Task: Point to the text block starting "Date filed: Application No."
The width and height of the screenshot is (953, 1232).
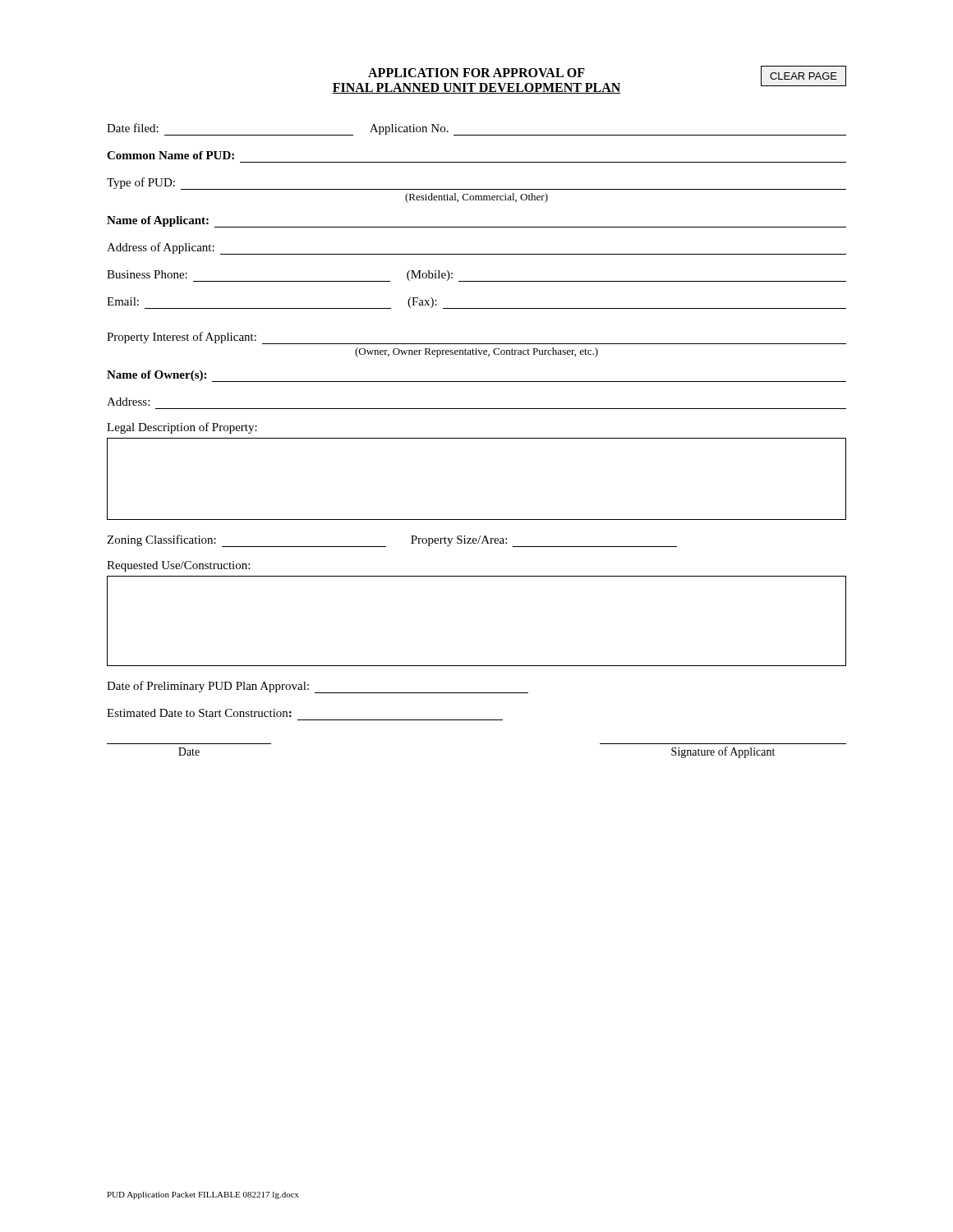Action: click(x=476, y=128)
